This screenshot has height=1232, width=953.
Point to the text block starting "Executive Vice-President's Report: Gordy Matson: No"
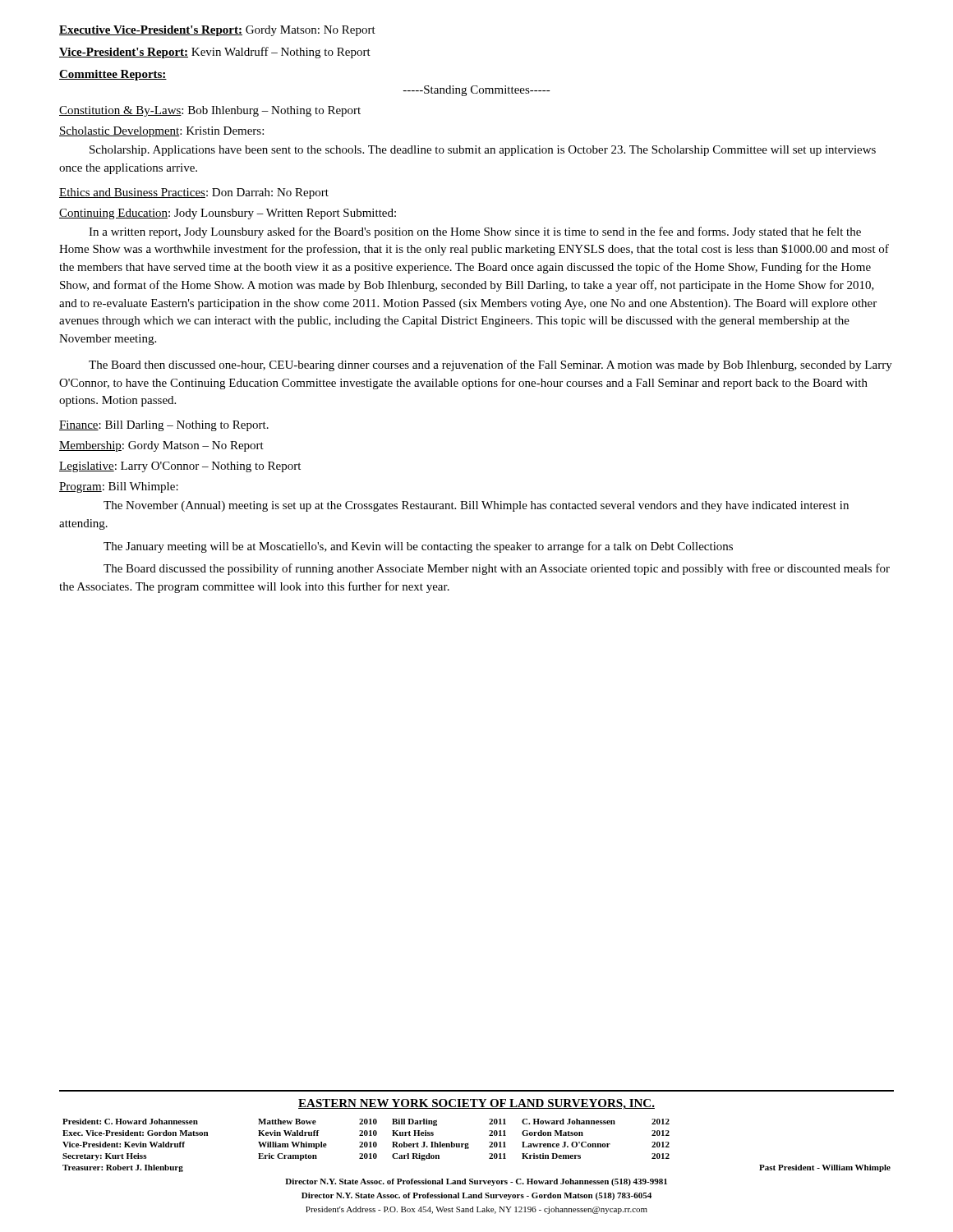[217, 30]
